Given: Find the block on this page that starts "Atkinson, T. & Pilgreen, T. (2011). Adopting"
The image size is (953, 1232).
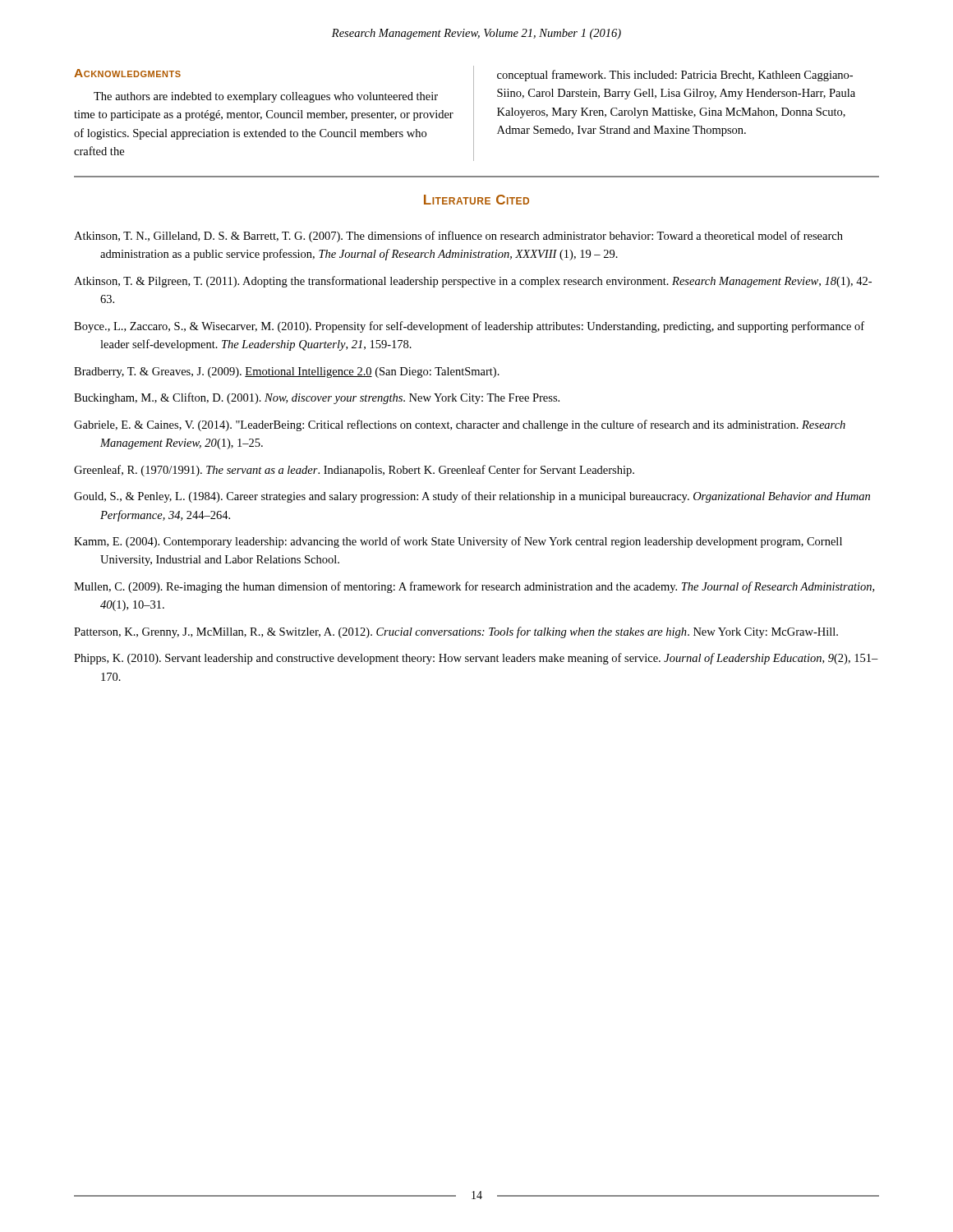Looking at the screenshot, I should pos(473,290).
